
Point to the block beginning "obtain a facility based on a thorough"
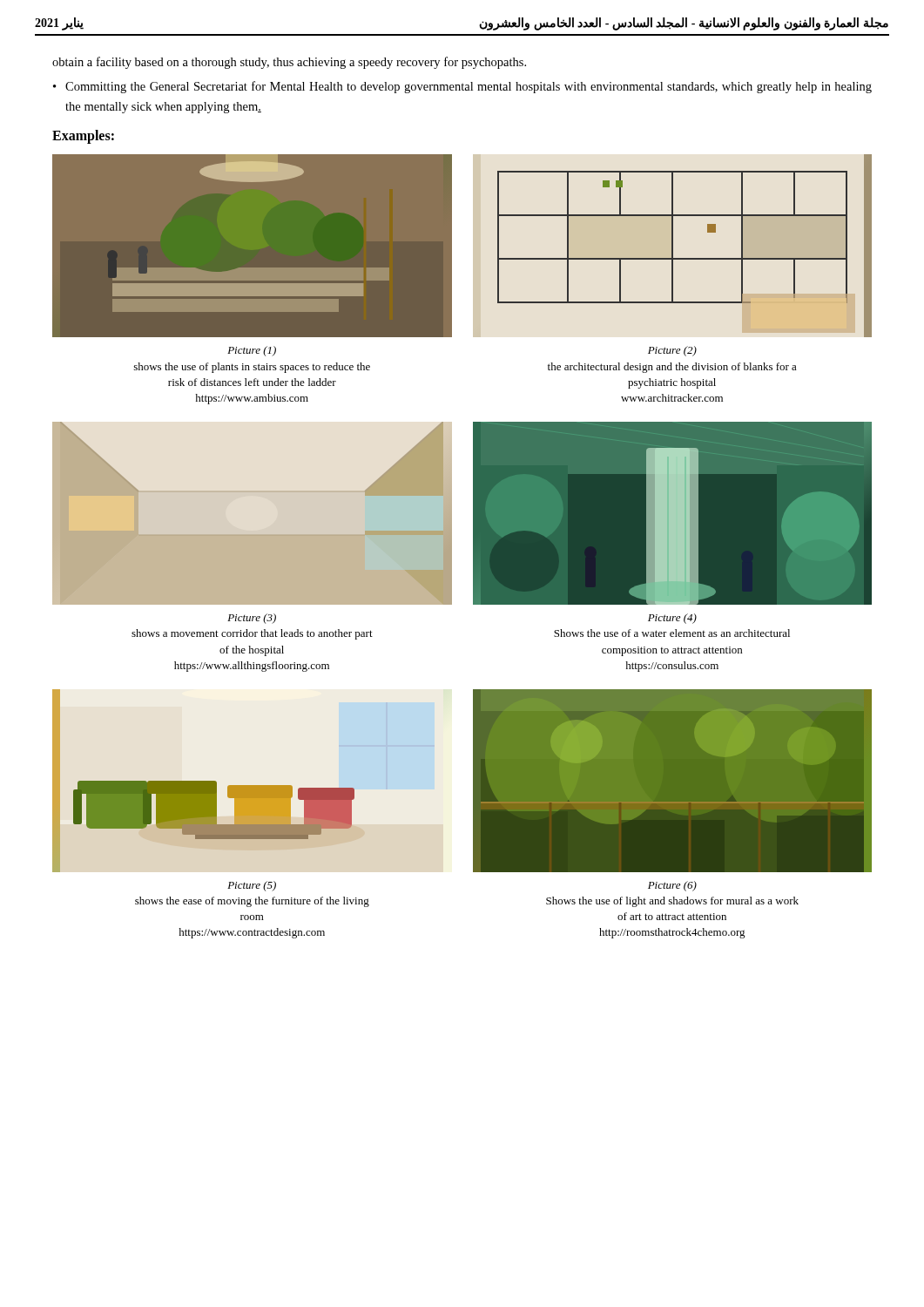tap(290, 62)
